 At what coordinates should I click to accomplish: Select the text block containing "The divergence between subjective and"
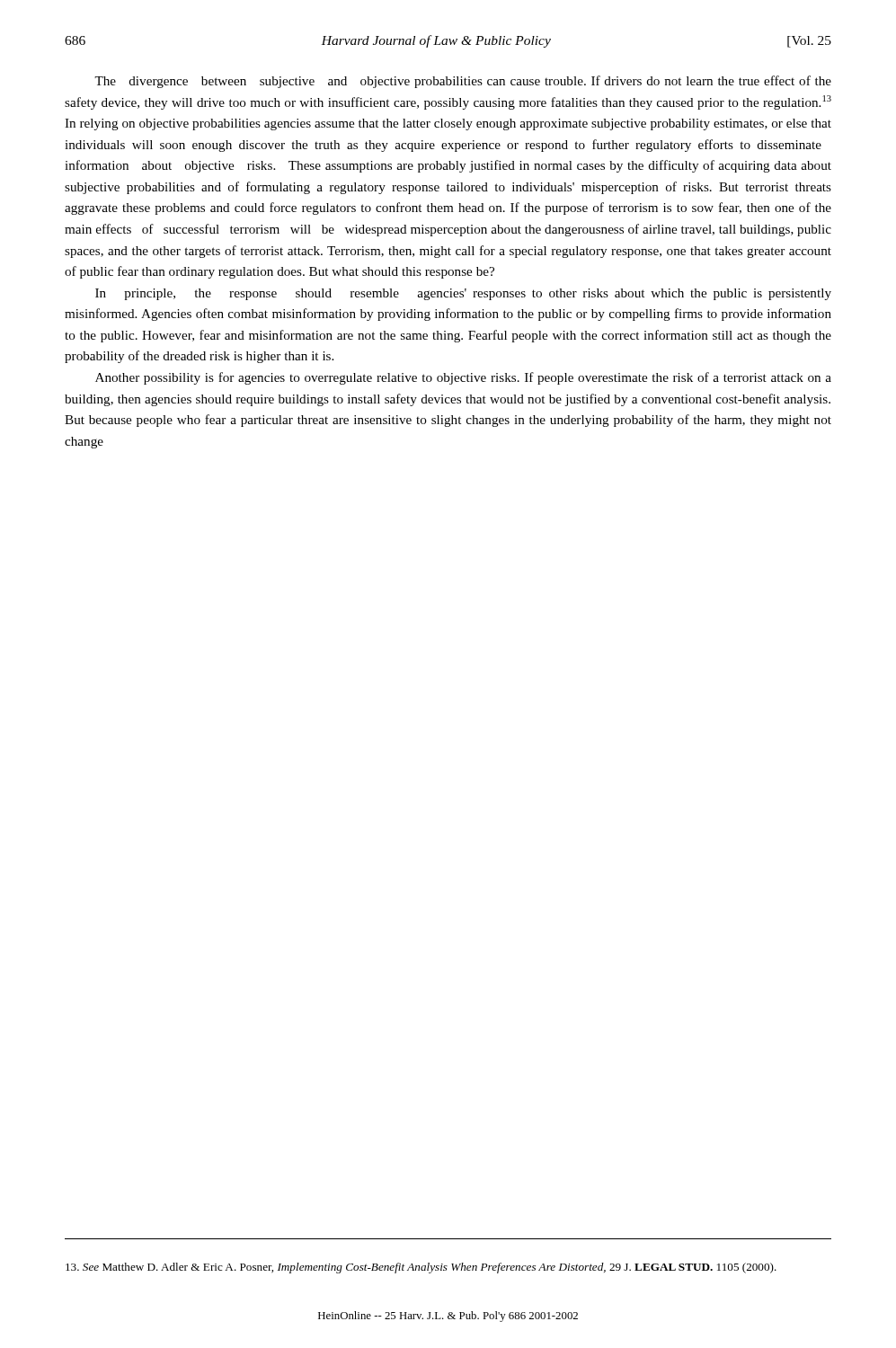448,176
